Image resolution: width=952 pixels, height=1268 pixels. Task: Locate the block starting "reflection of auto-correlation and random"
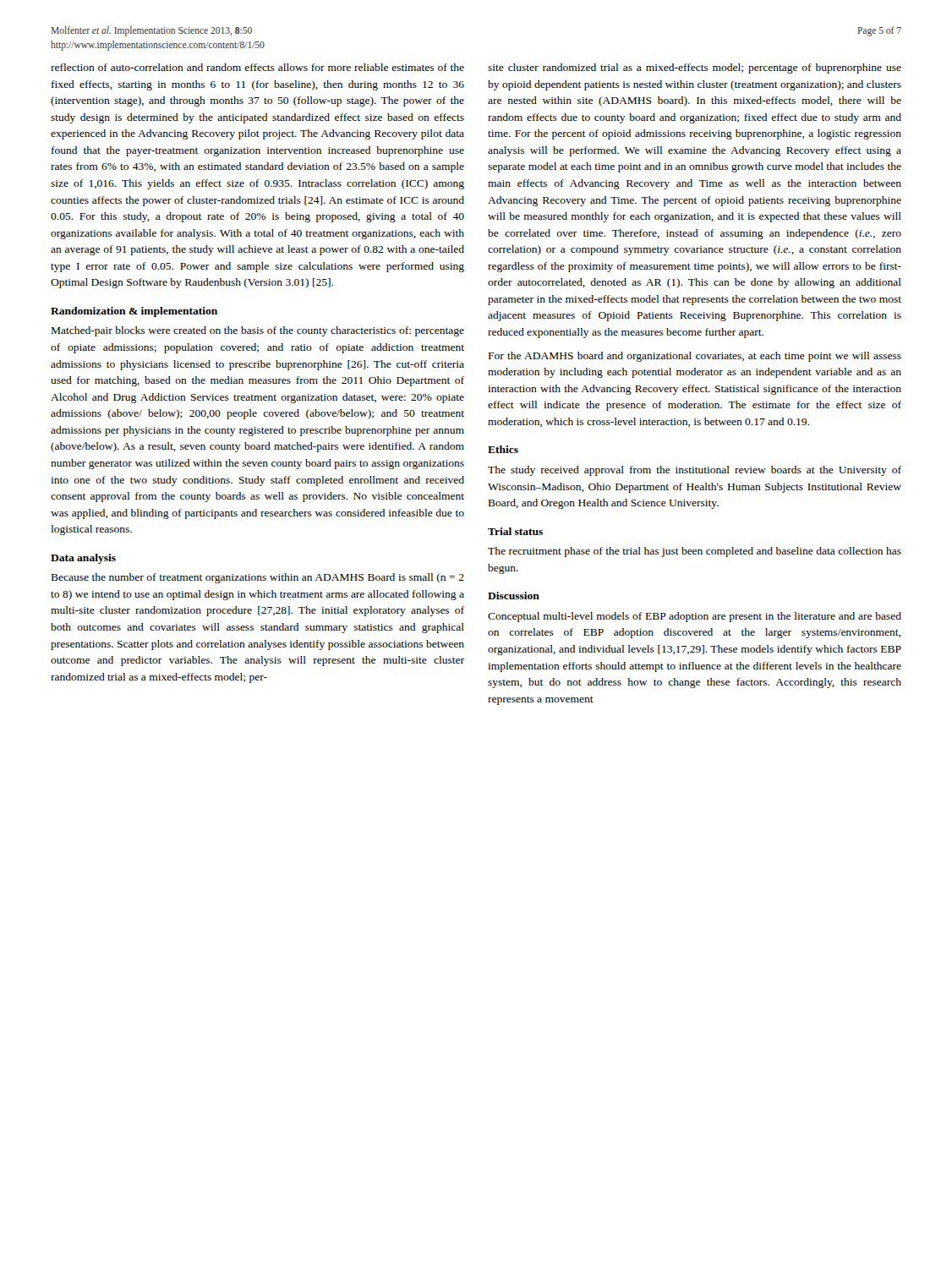pos(257,175)
